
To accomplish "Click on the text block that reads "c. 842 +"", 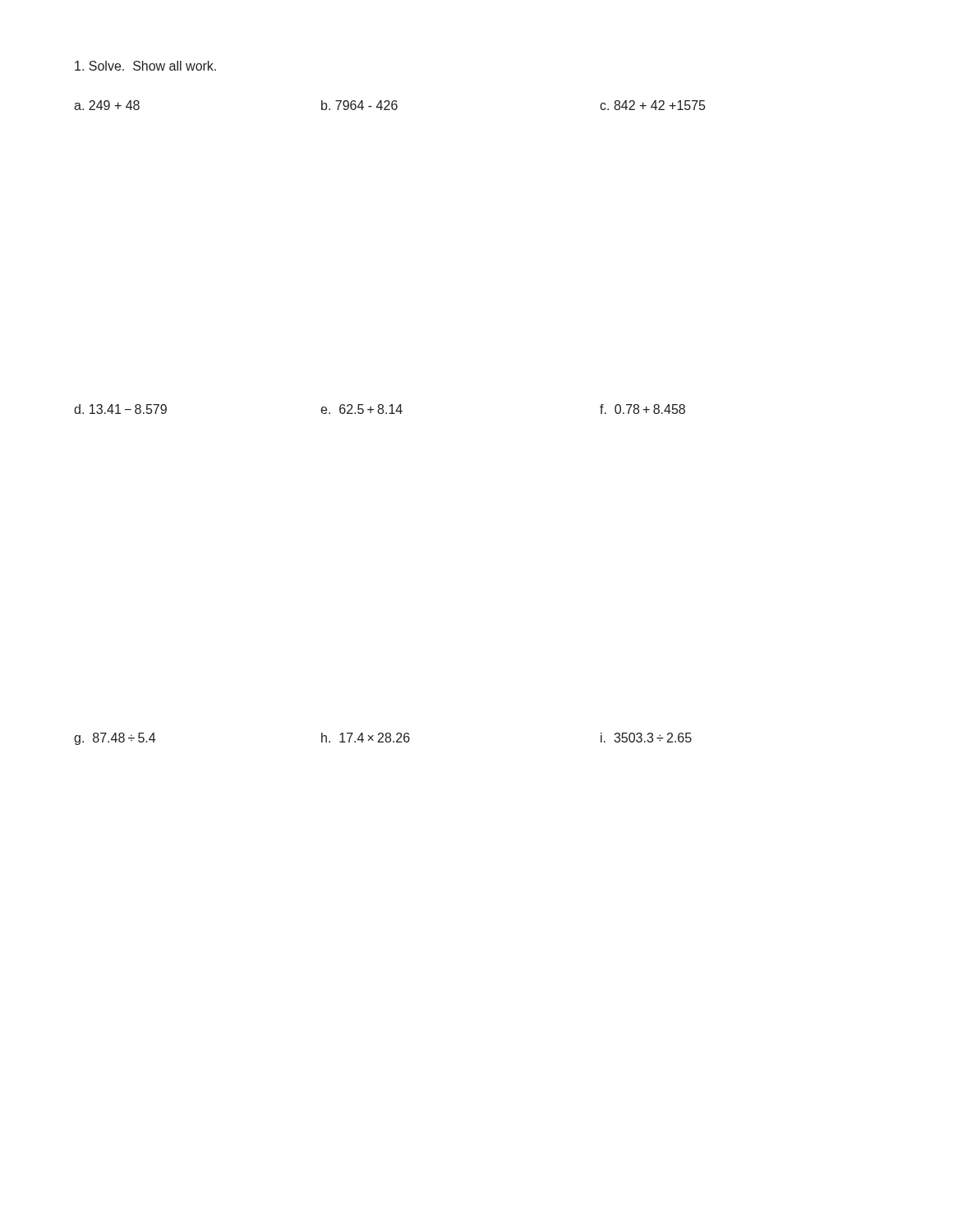I will point(653,106).
